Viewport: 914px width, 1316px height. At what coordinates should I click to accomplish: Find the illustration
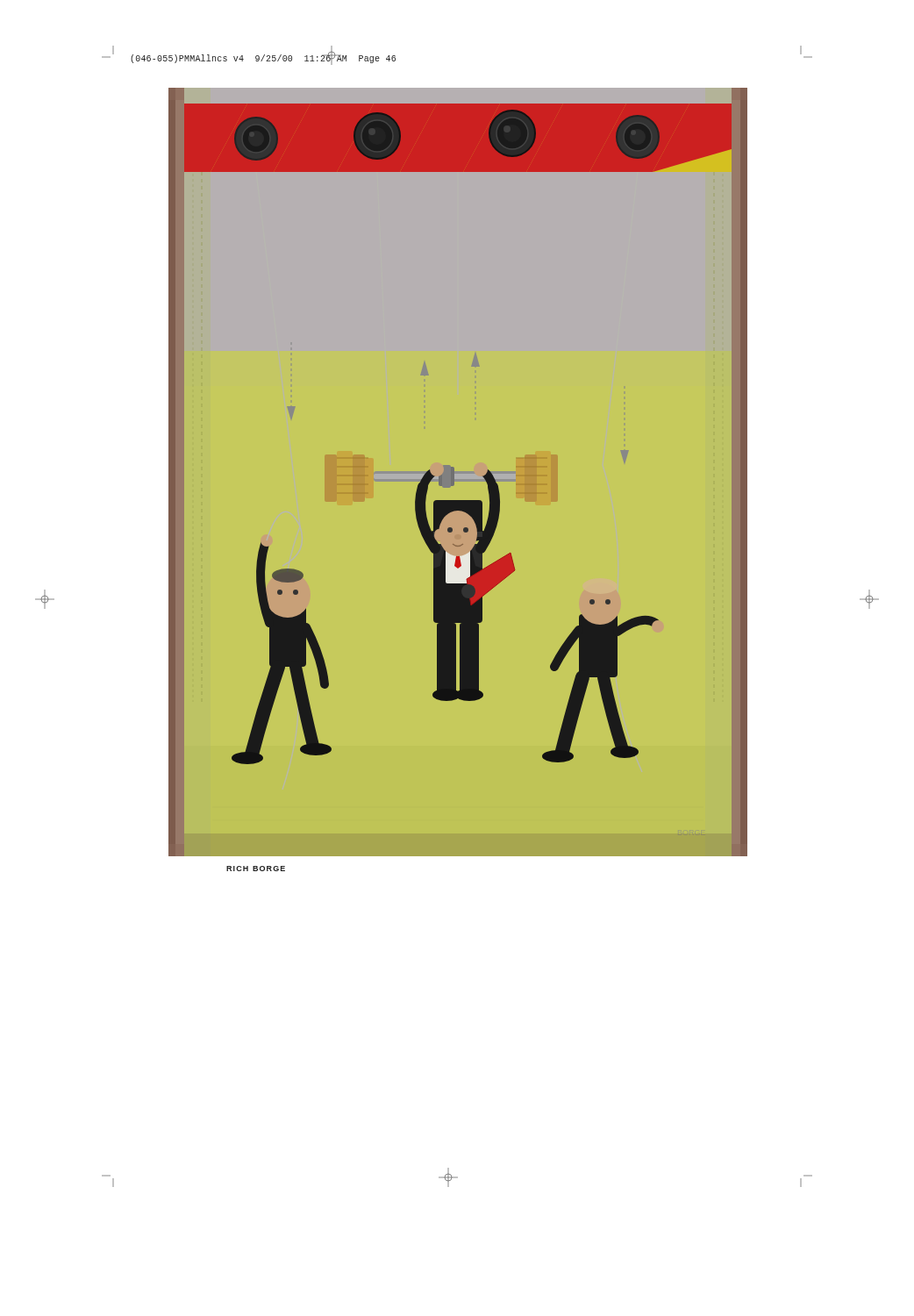coord(458,472)
